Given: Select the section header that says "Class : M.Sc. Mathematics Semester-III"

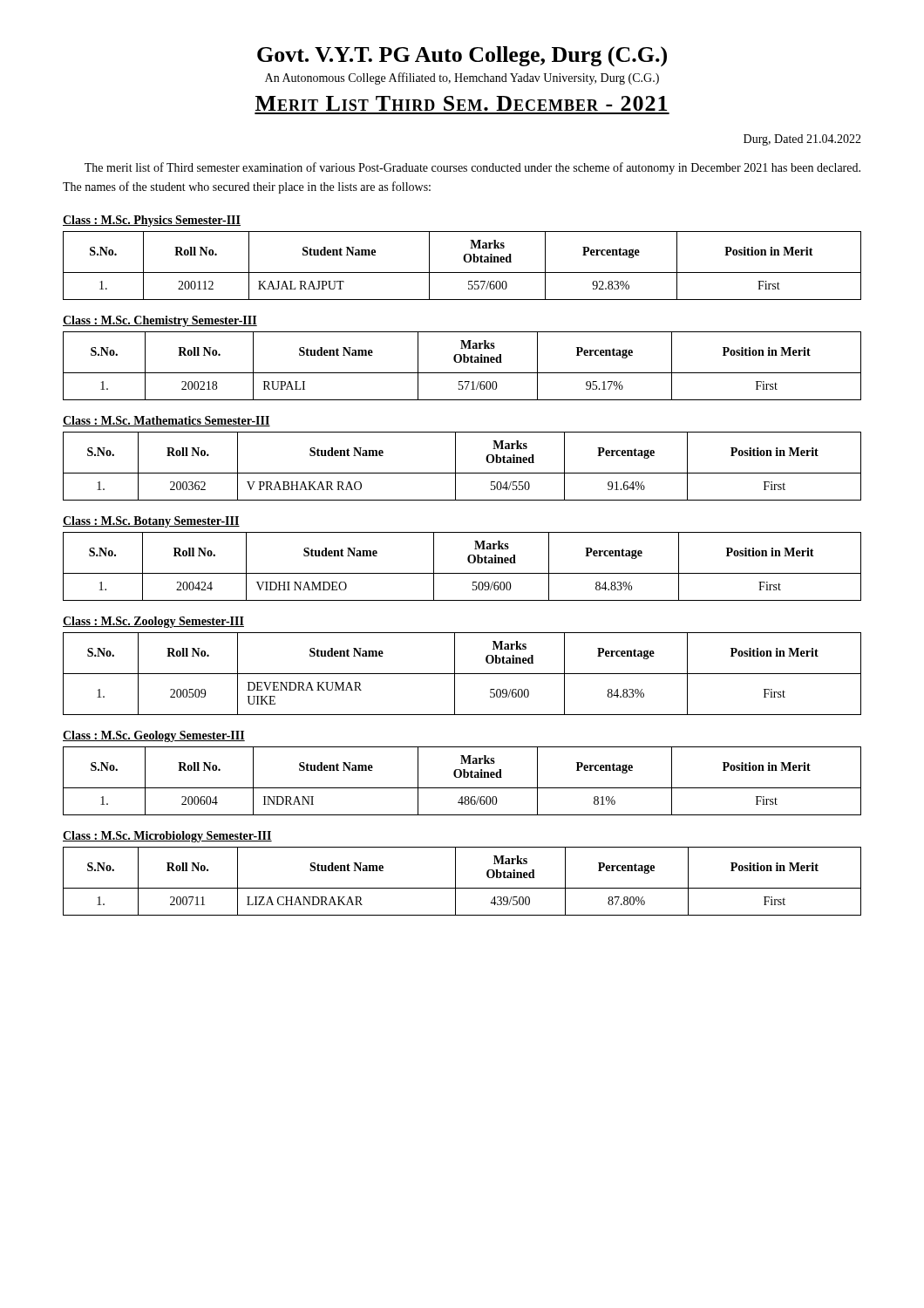Looking at the screenshot, I should tap(166, 421).
